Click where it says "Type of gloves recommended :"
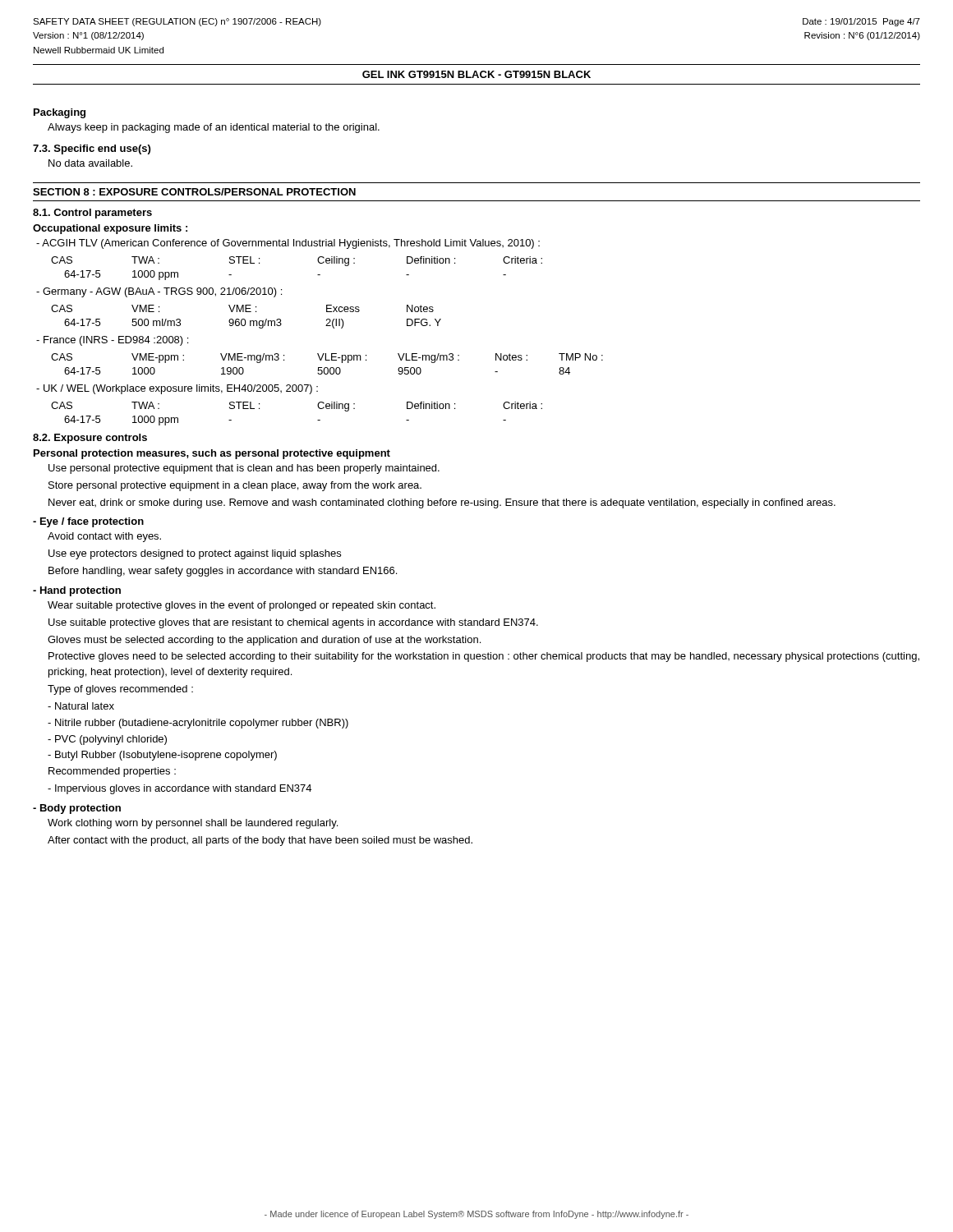The width and height of the screenshot is (953, 1232). [x=121, y=689]
